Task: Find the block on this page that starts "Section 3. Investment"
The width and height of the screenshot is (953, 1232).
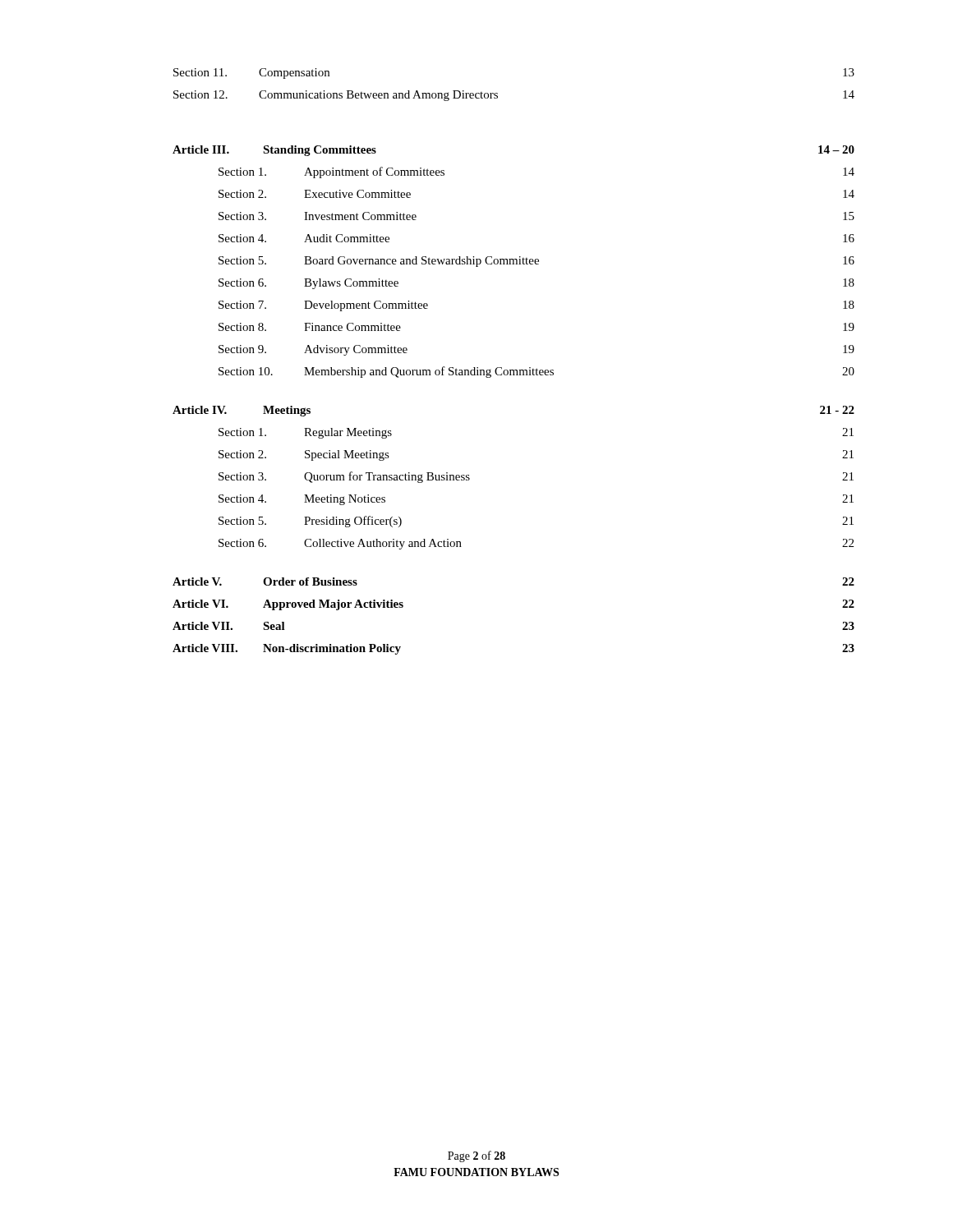Action: coord(241,216)
